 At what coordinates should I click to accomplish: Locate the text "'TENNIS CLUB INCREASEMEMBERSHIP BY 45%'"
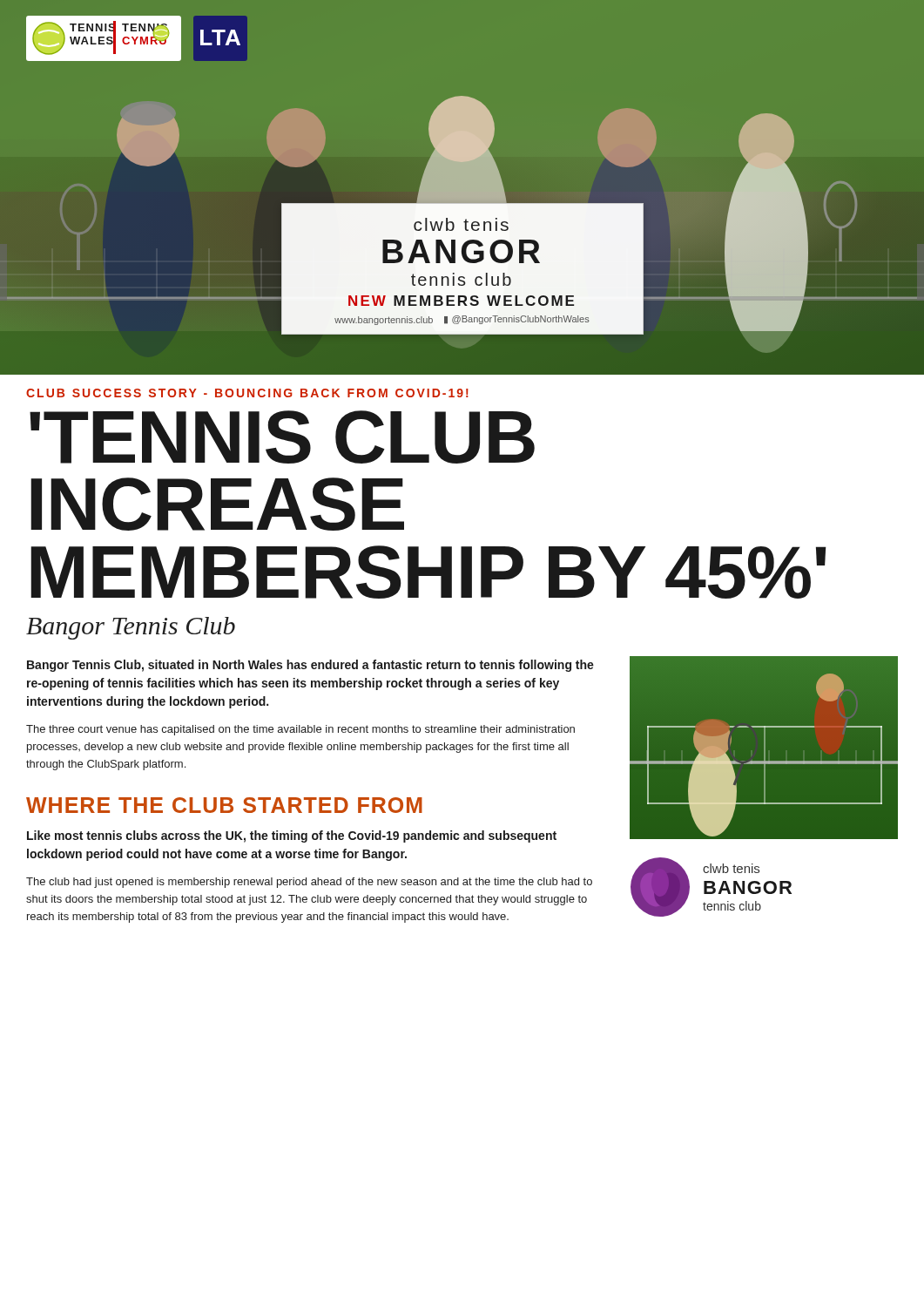(427, 505)
